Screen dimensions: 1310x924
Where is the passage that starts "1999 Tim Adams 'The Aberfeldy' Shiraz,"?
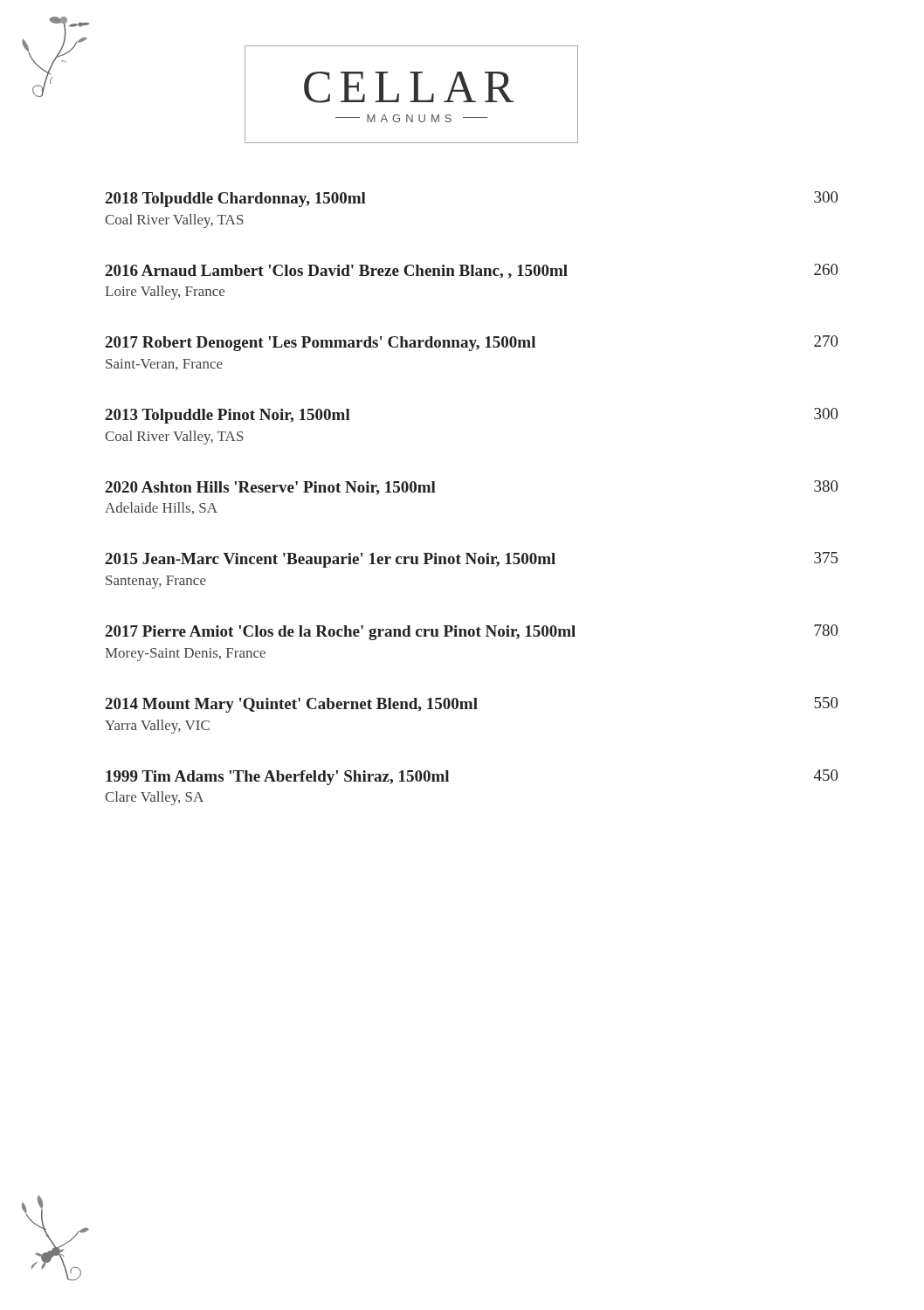(274, 778)
